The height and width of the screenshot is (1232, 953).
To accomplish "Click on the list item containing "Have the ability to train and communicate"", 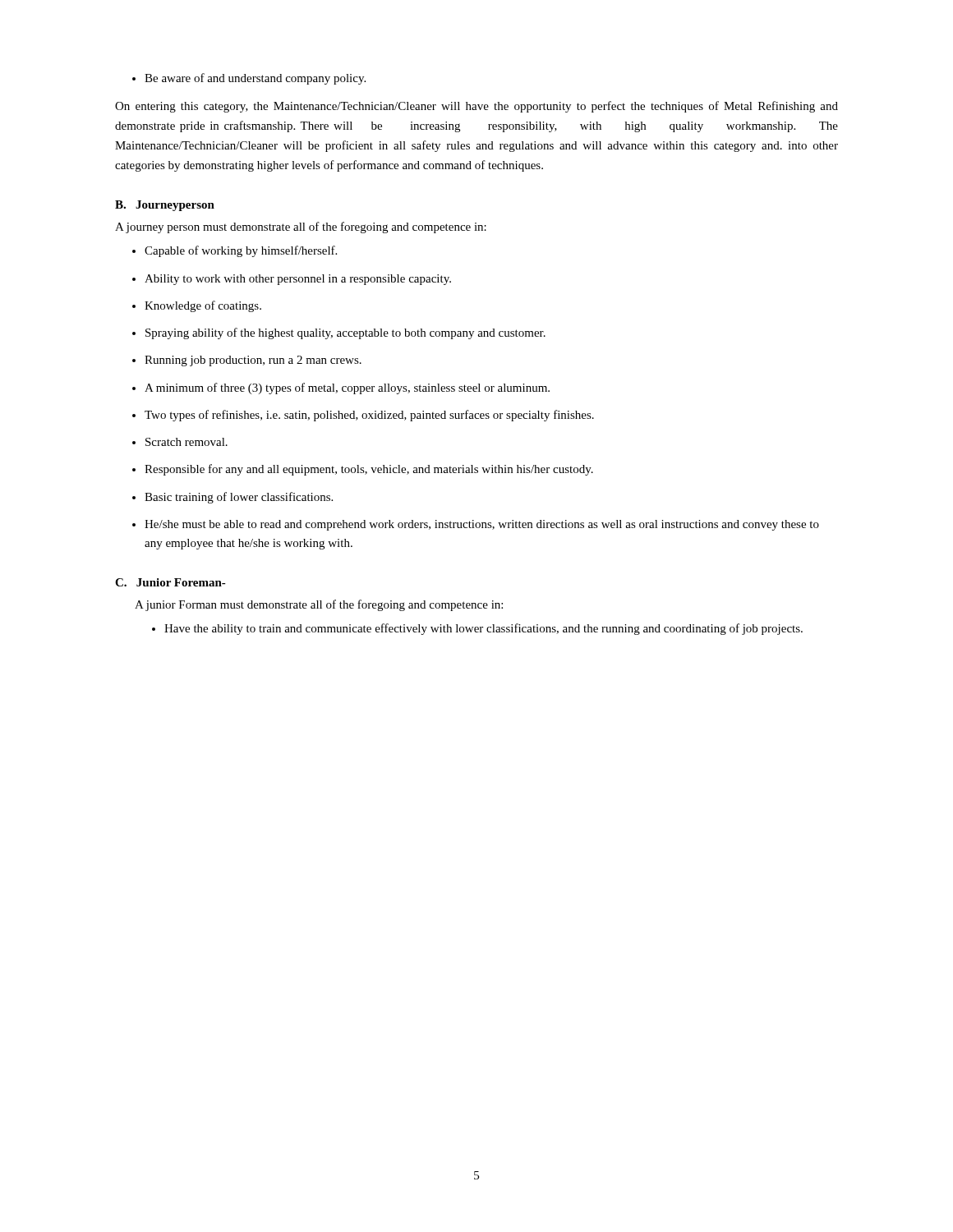I will [x=486, y=629].
